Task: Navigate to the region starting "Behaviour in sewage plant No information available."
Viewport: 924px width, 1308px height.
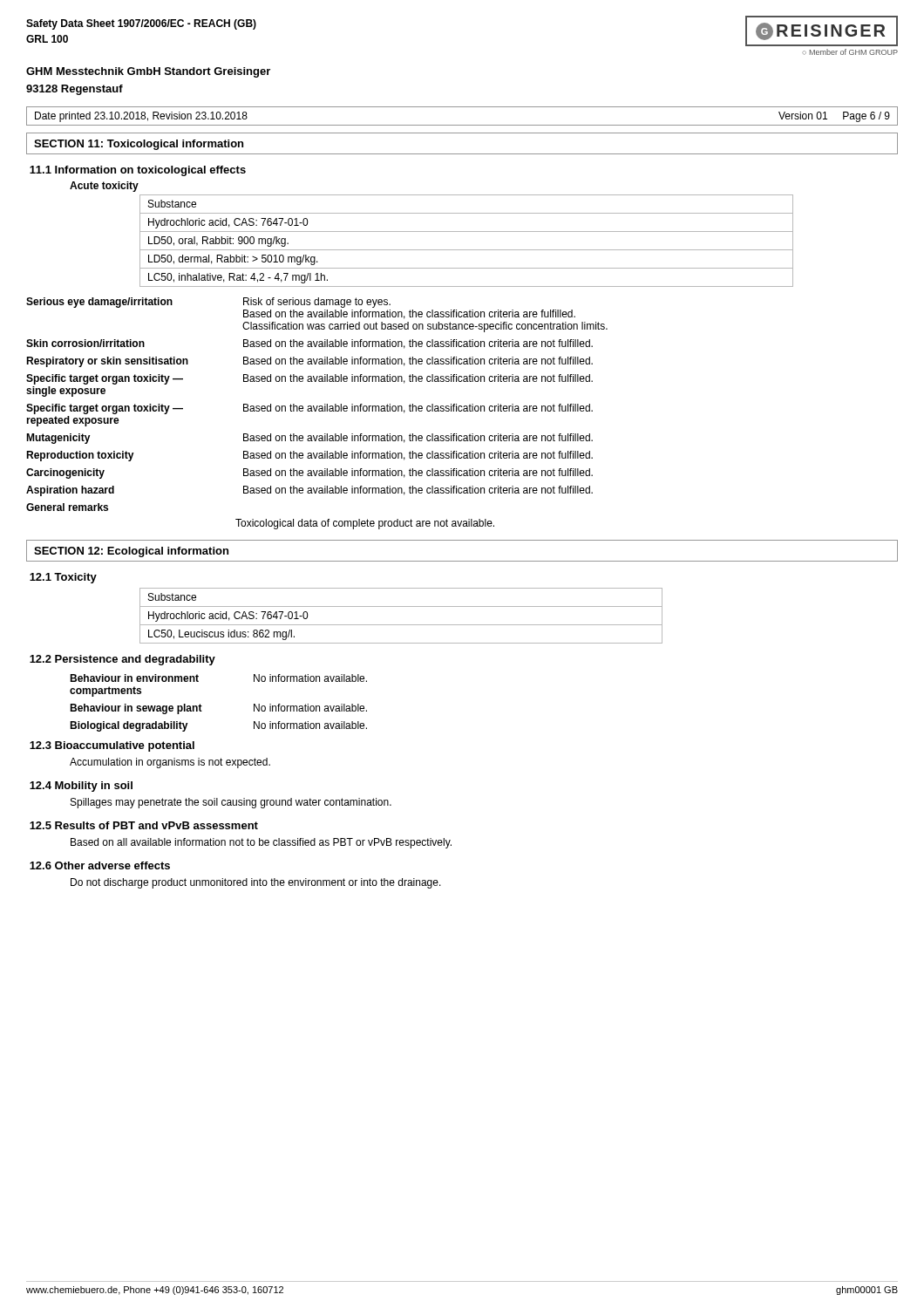Action: tap(138, 708)
